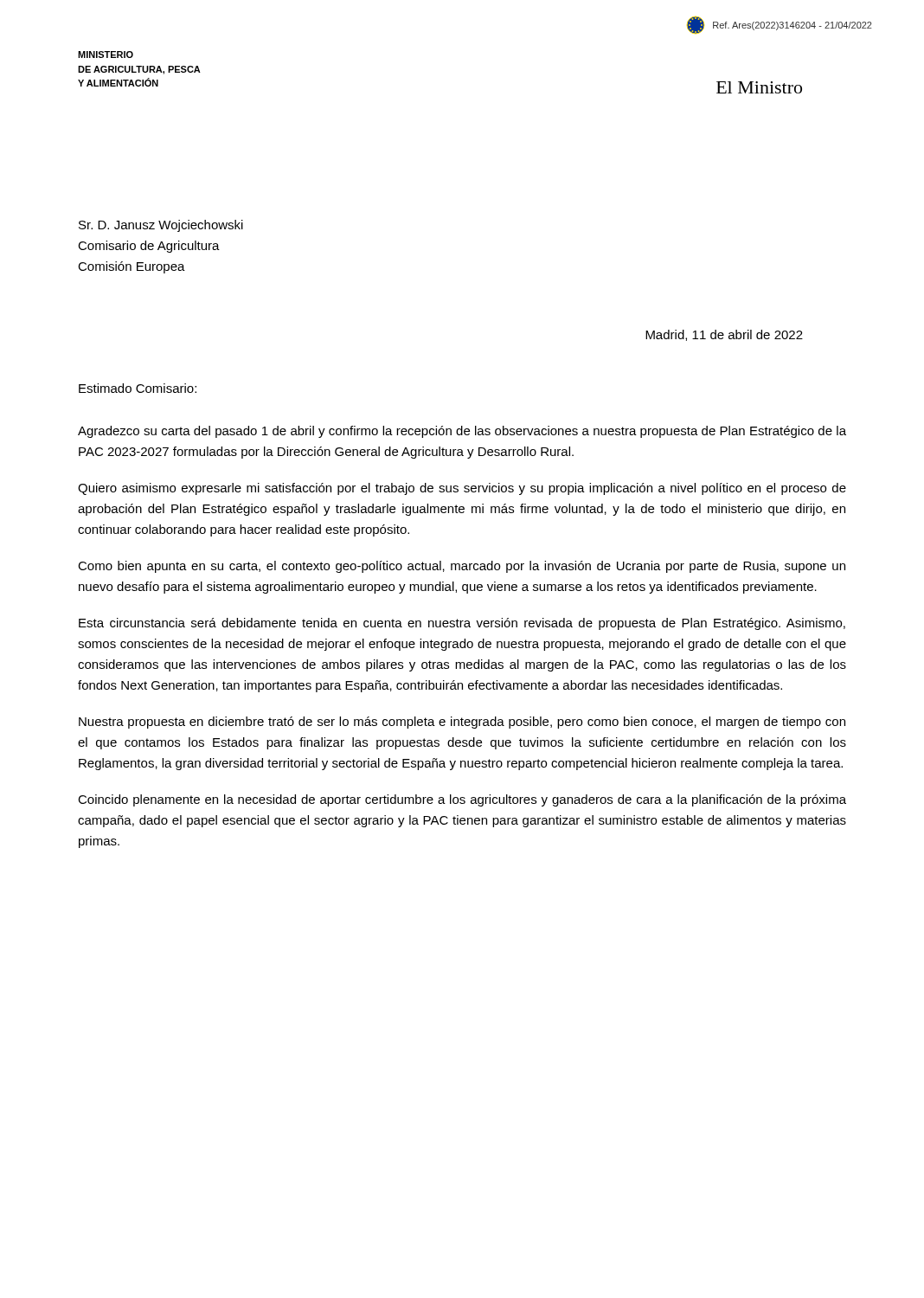This screenshot has width=924, height=1298.
Task: Point to the block beginning "Quiero asimismo expresarle mi satisfacción por"
Action: pos(462,509)
